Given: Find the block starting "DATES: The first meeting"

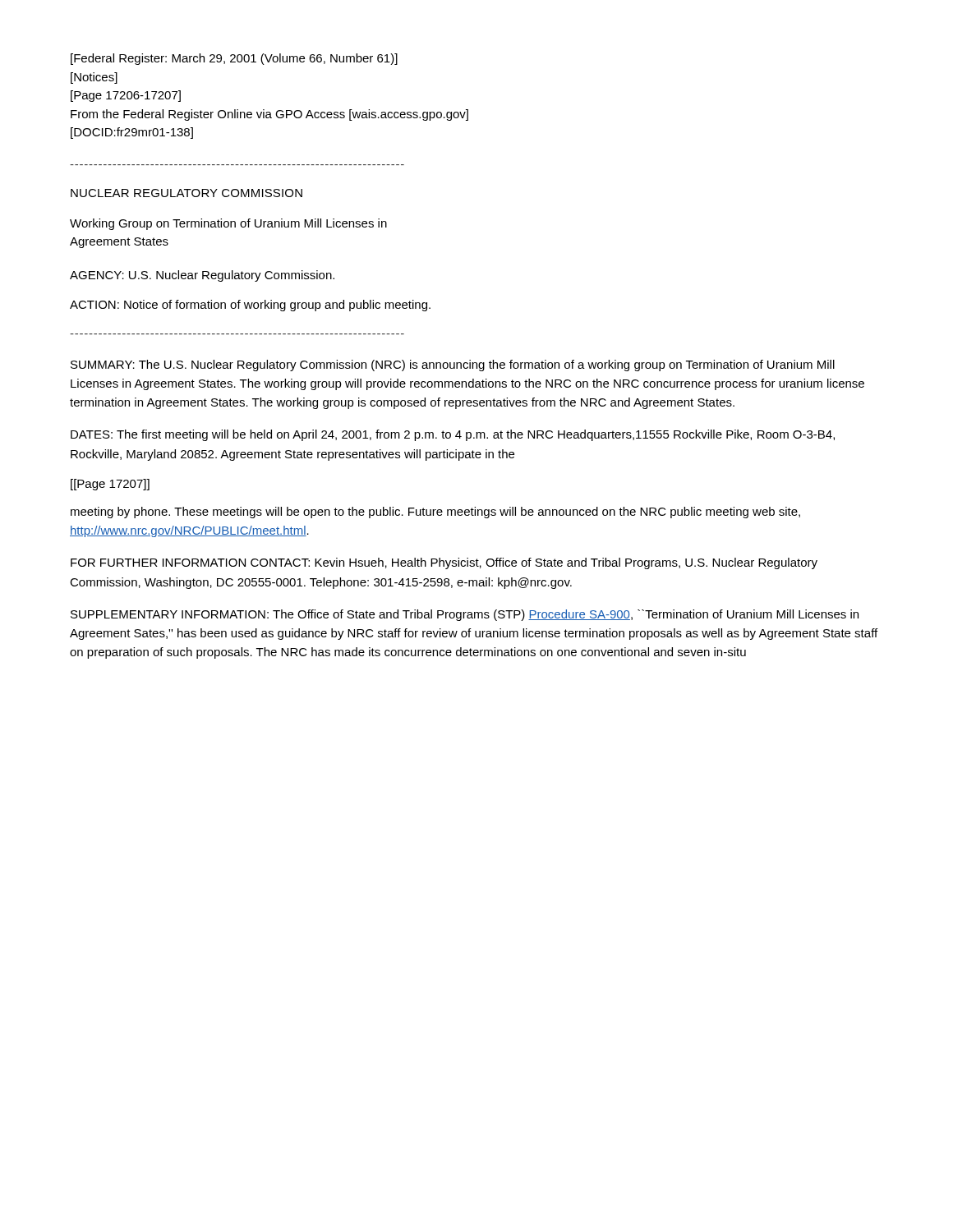Looking at the screenshot, I should pyautogui.click(x=453, y=444).
